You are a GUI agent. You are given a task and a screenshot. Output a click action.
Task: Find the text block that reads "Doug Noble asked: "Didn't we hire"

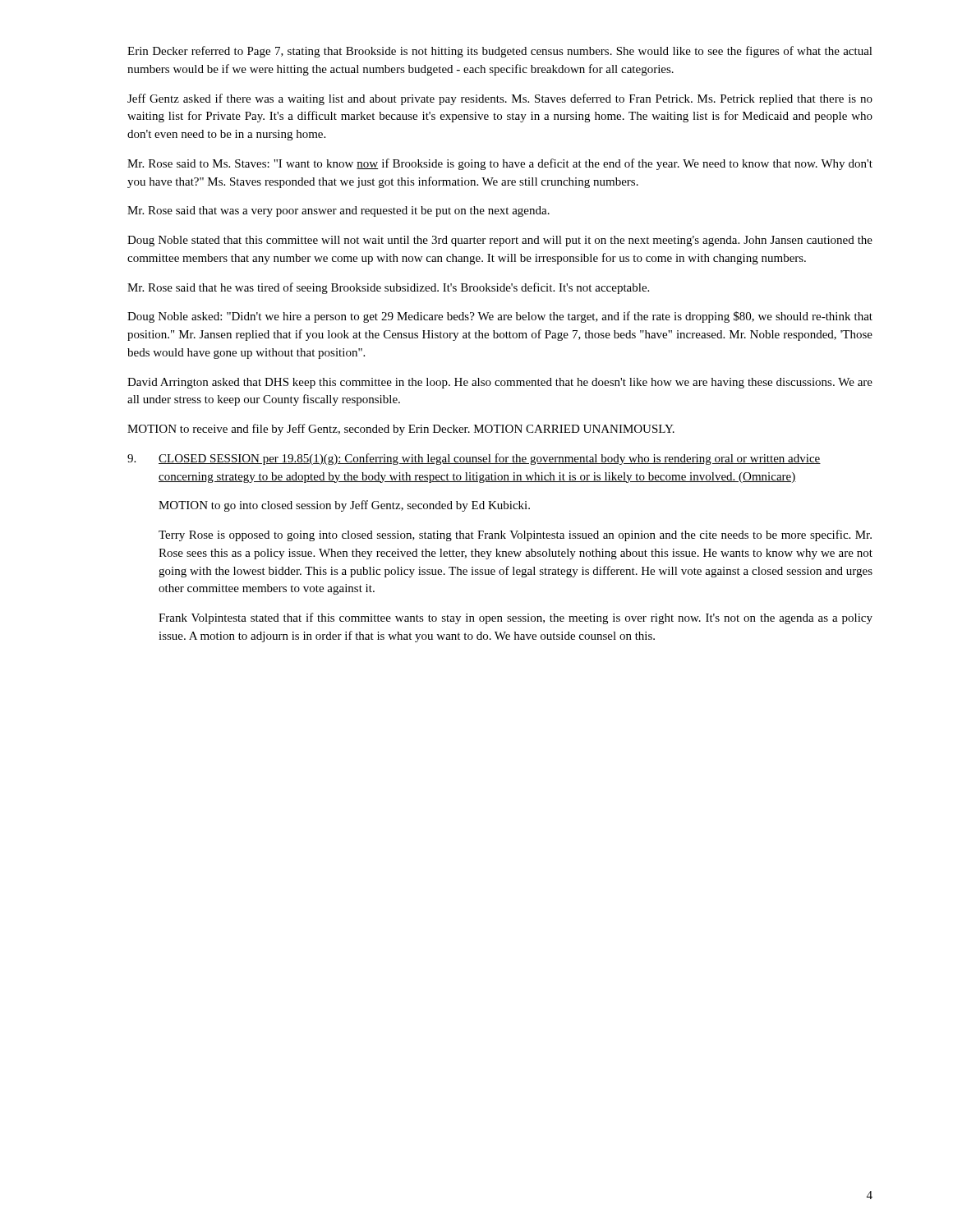point(500,334)
